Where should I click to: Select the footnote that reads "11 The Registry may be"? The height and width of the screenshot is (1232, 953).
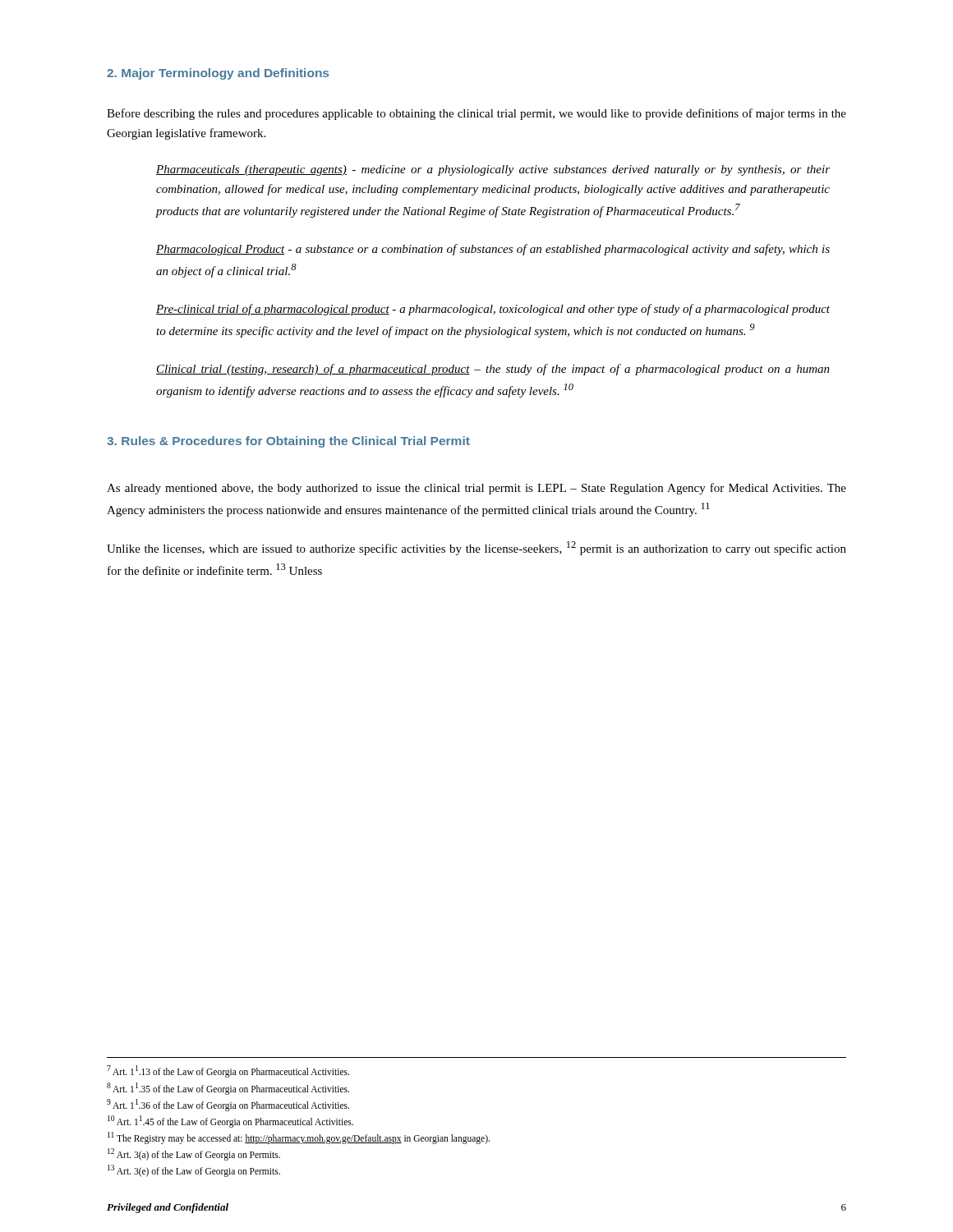(x=299, y=1136)
